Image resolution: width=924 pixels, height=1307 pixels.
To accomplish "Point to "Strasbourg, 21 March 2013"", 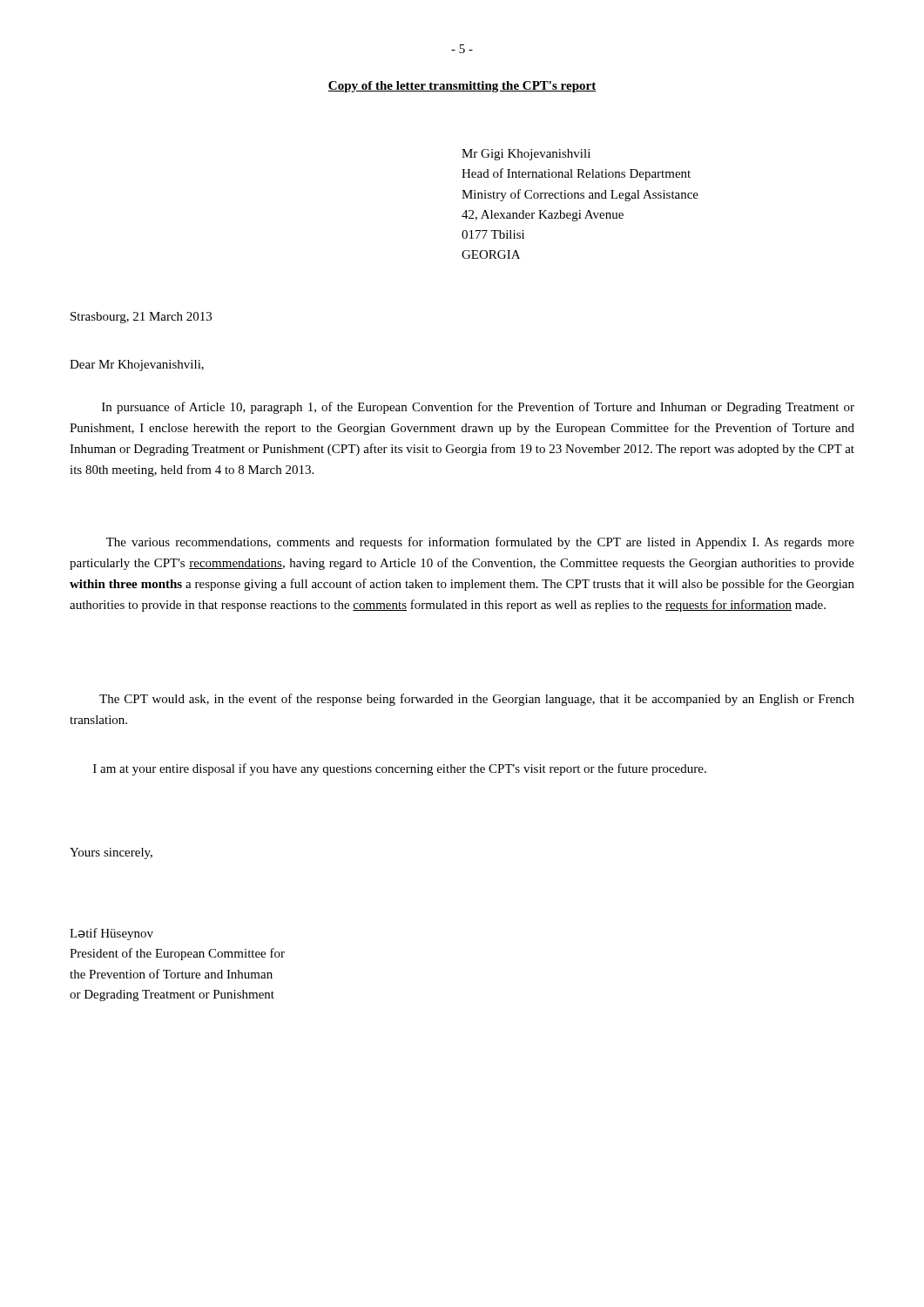I will click(141, 316).
